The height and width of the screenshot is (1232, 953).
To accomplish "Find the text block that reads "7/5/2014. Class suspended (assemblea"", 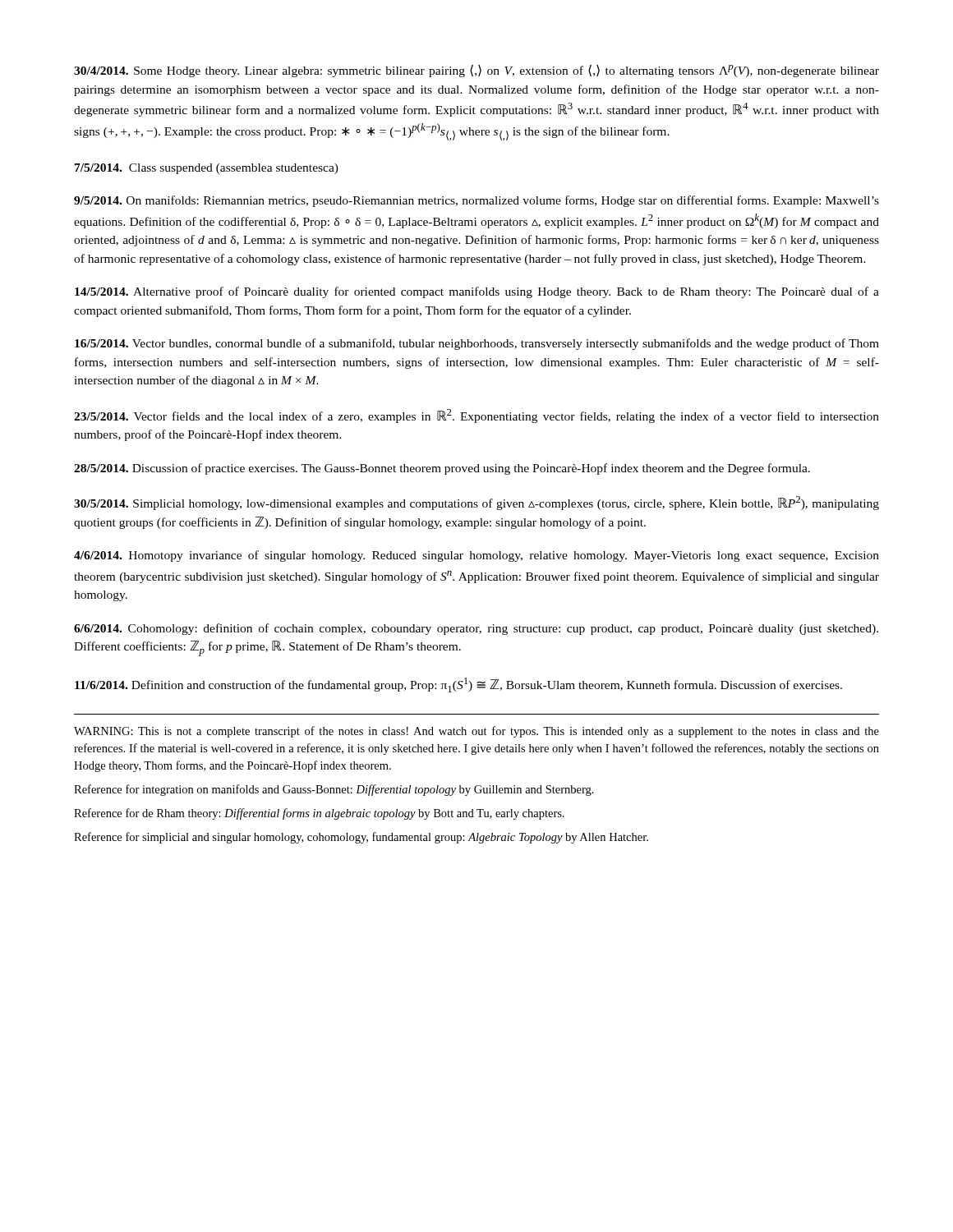I will 207,169.
